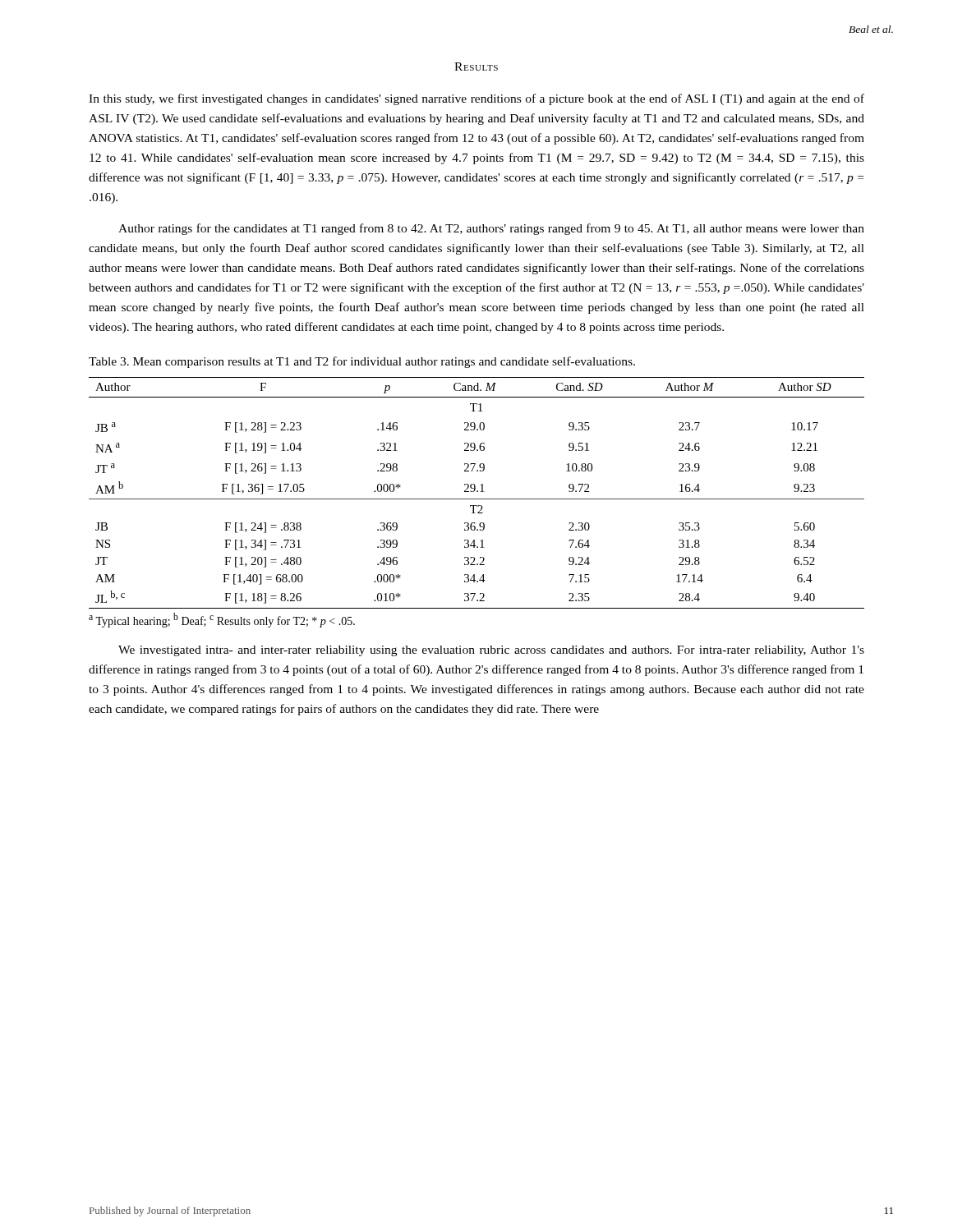Locate a table
The width and height of the screenshot is (953, 1232).
[476, 493]
